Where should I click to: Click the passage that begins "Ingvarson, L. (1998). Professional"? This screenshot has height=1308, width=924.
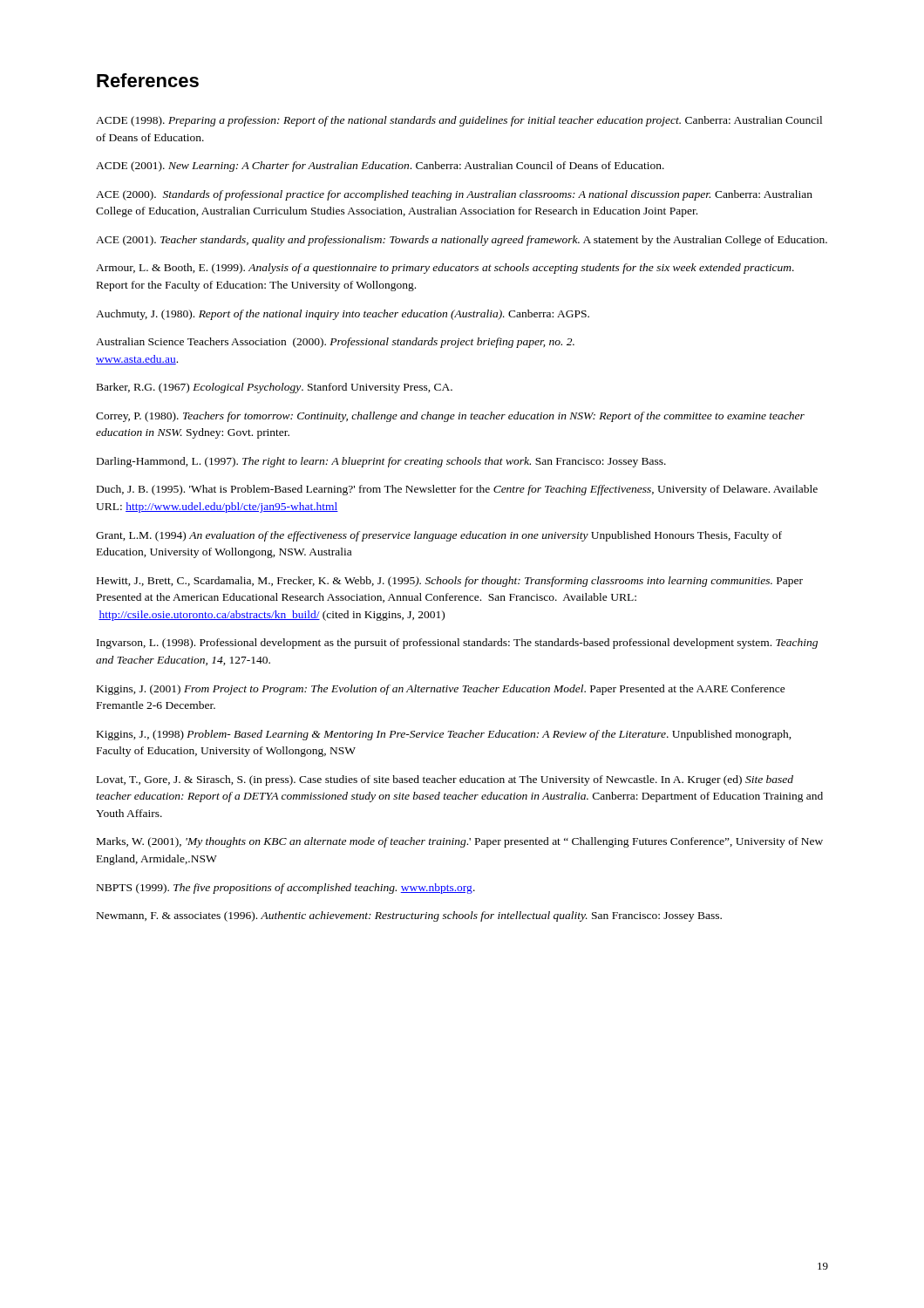[457, 651]
